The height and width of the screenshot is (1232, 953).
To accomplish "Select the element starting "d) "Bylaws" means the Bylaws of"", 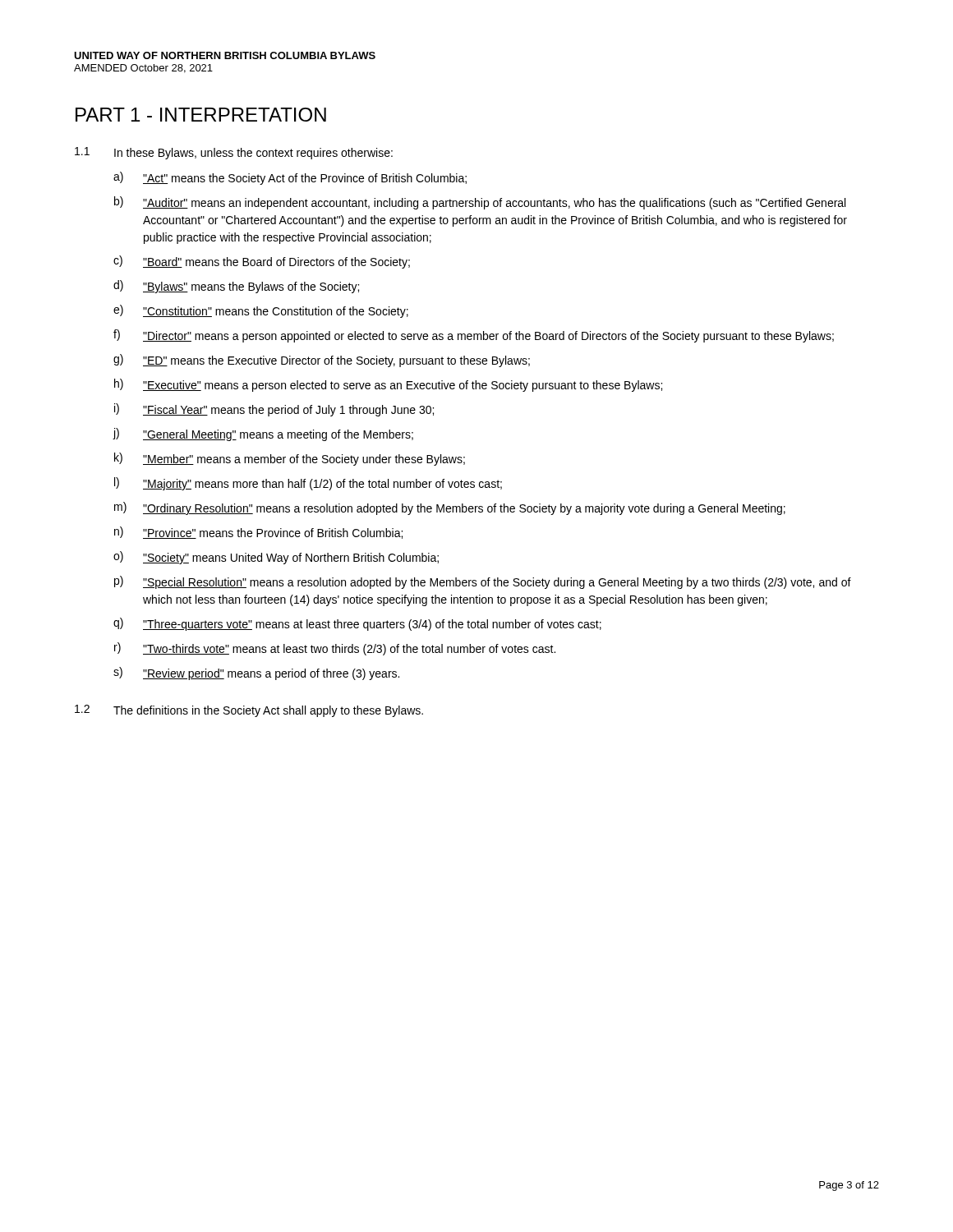I will point(236,287).
